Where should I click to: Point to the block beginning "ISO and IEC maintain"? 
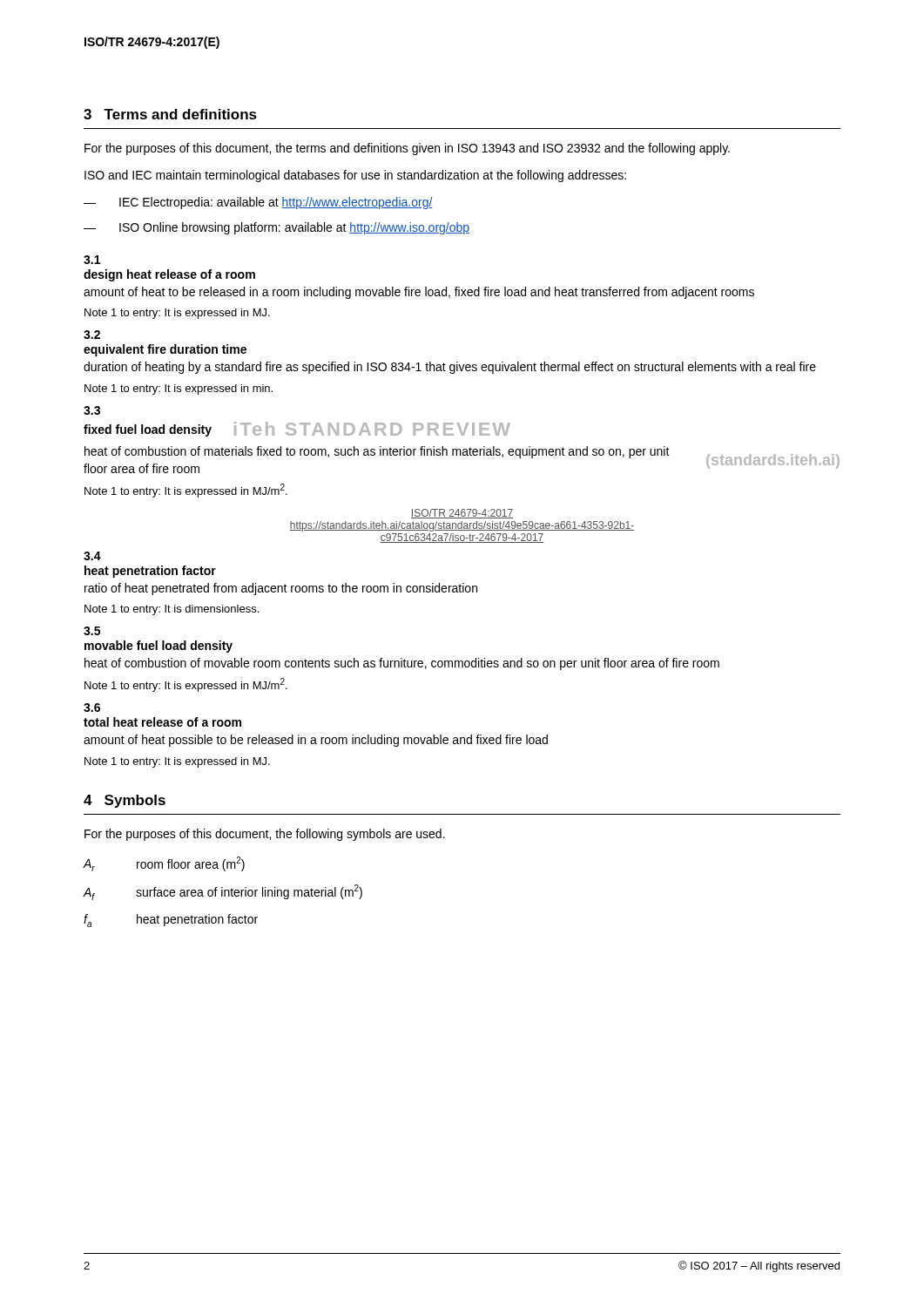click(355, 175)
